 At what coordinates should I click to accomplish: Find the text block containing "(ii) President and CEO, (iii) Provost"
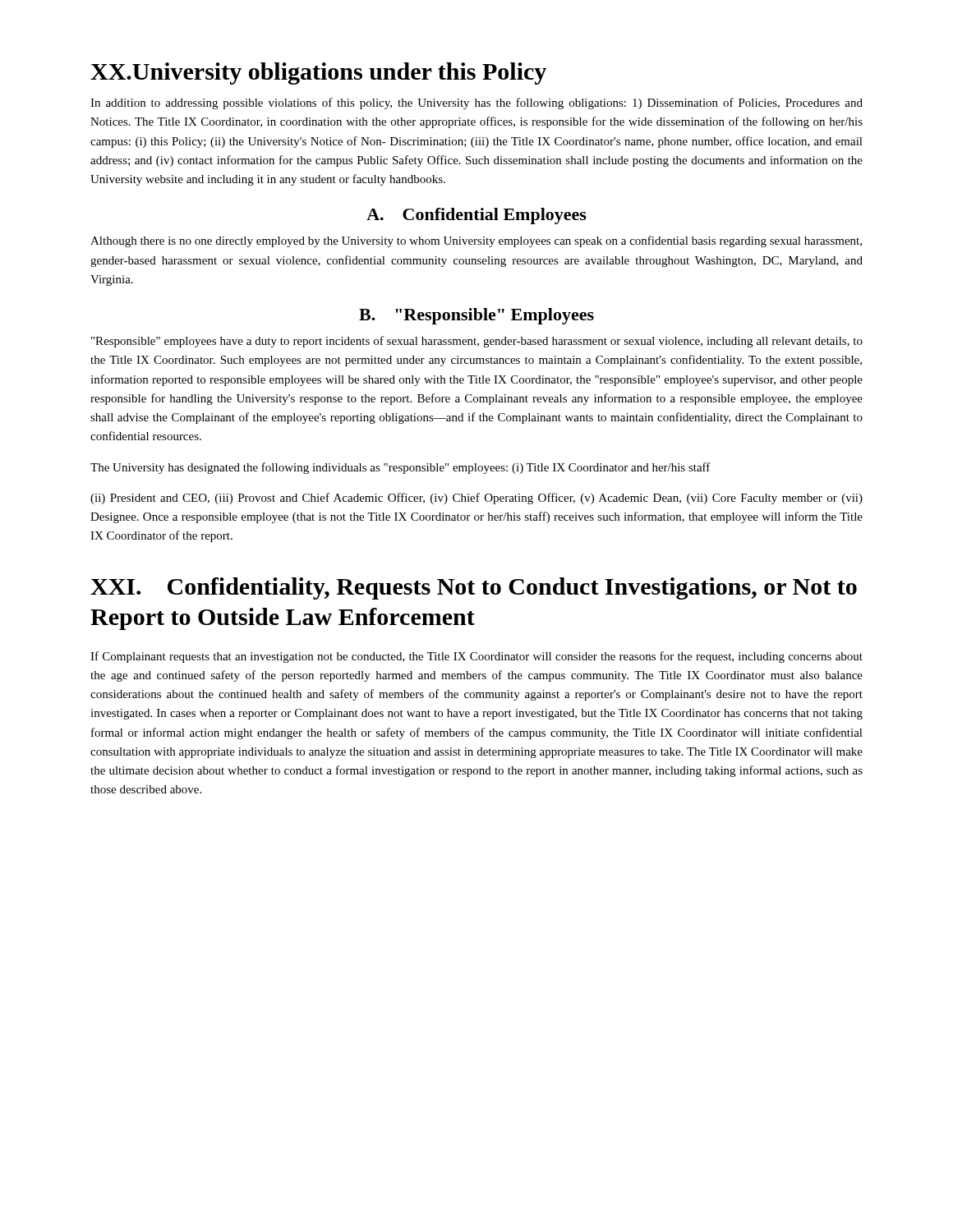[476, 517]
